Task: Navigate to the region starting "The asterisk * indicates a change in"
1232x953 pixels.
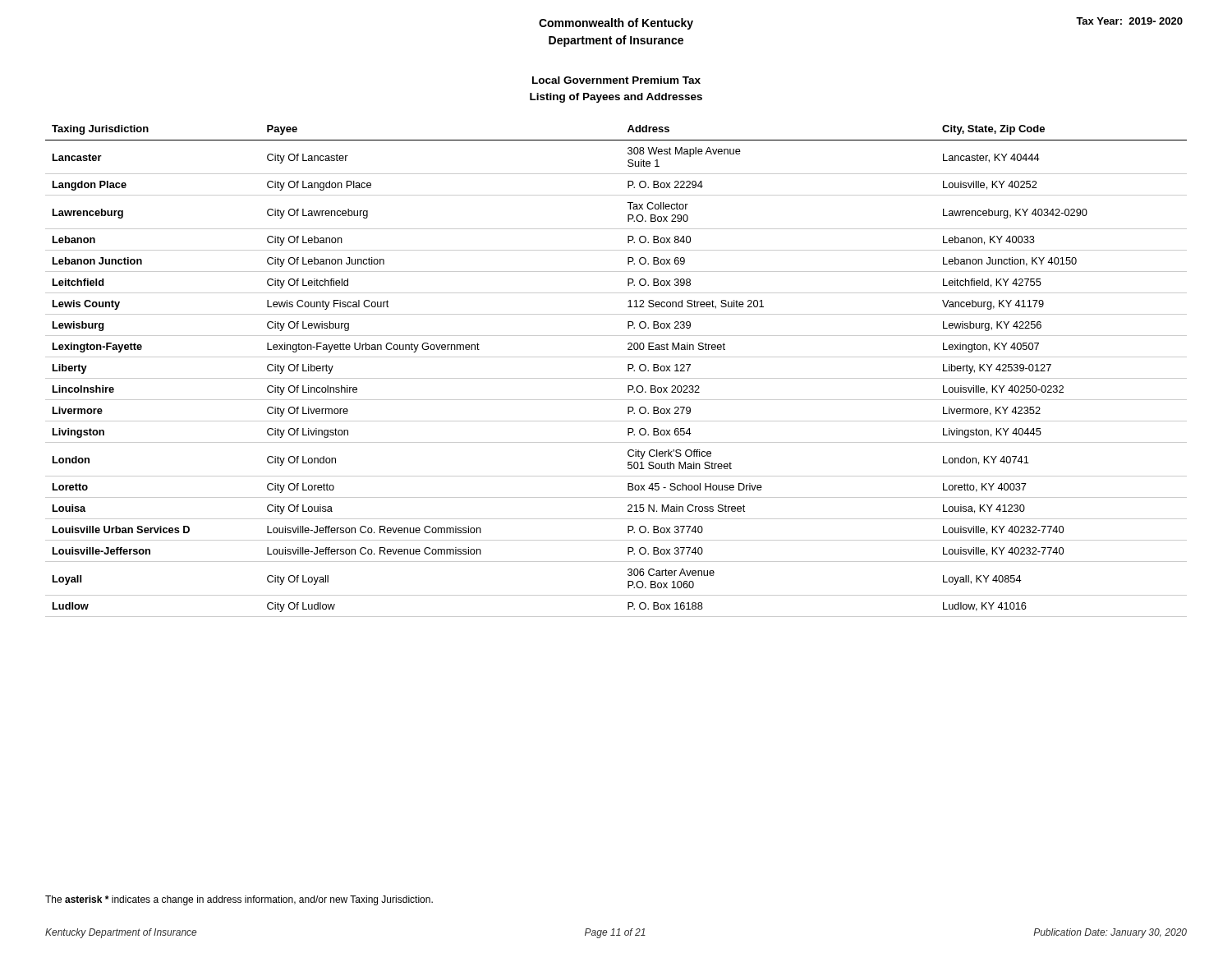Action: (239, 900)
